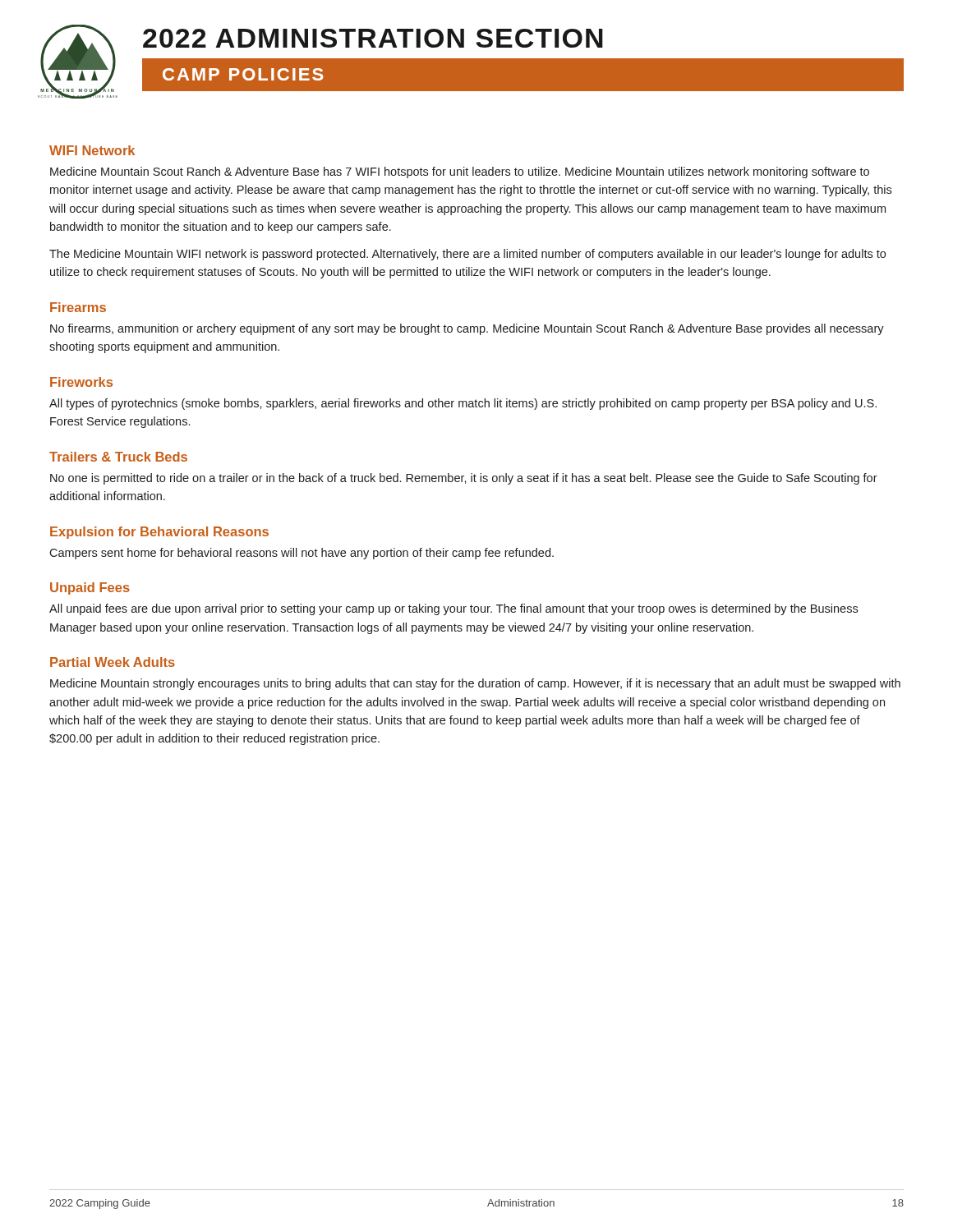Where is the passage that starts "Medicine Mountain Scout Ranch"?

471,199
